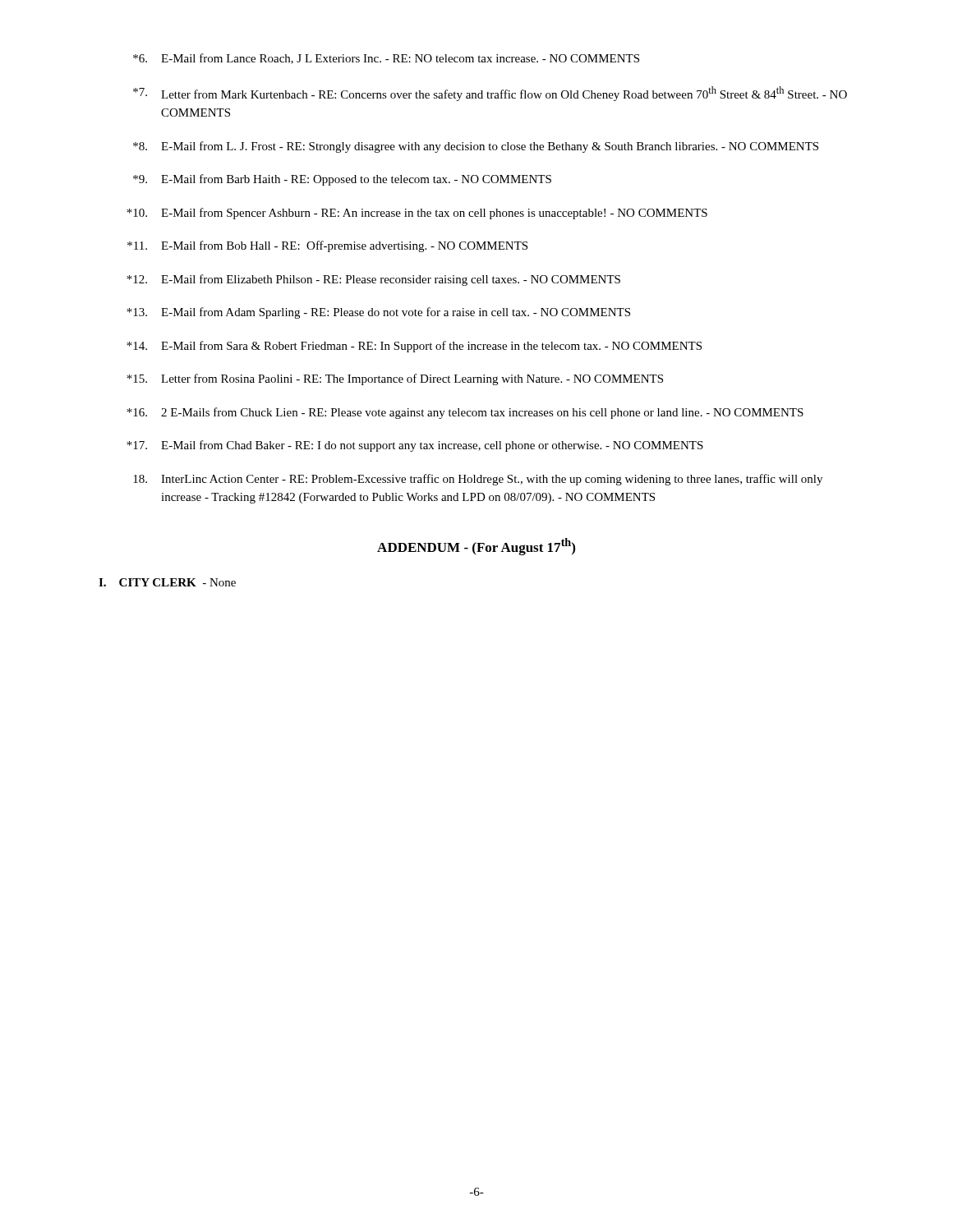This screenshot has height=1232, width=953.
Task: Where is the passage that starts "*11. E-Mail from Bob Hall"?
Action: click(x=476, y=246)
